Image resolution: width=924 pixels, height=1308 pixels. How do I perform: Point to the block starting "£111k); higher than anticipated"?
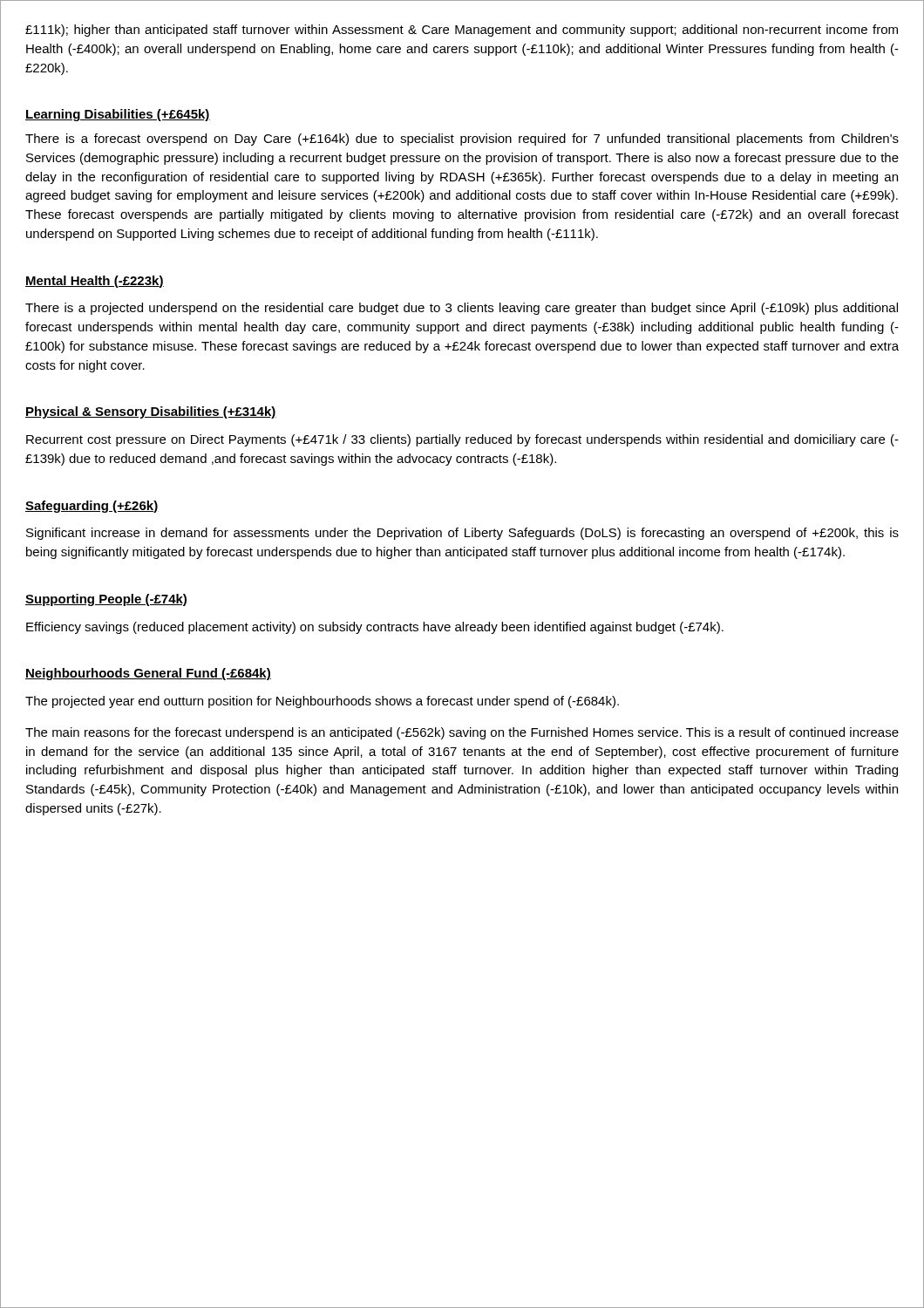pyautogui.click(x=462, y=48)
